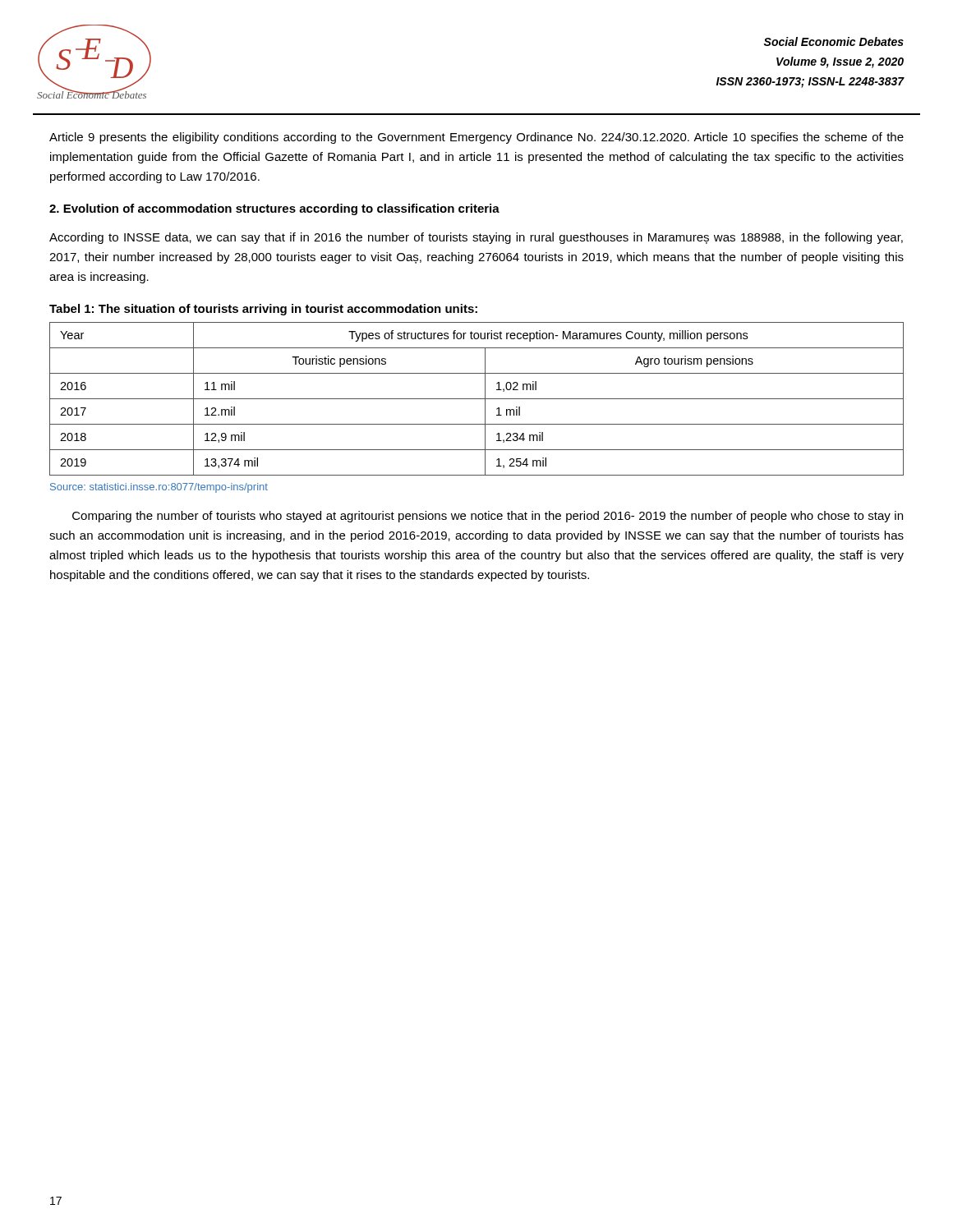Find the logo
953x1232 pixels.
123,65
